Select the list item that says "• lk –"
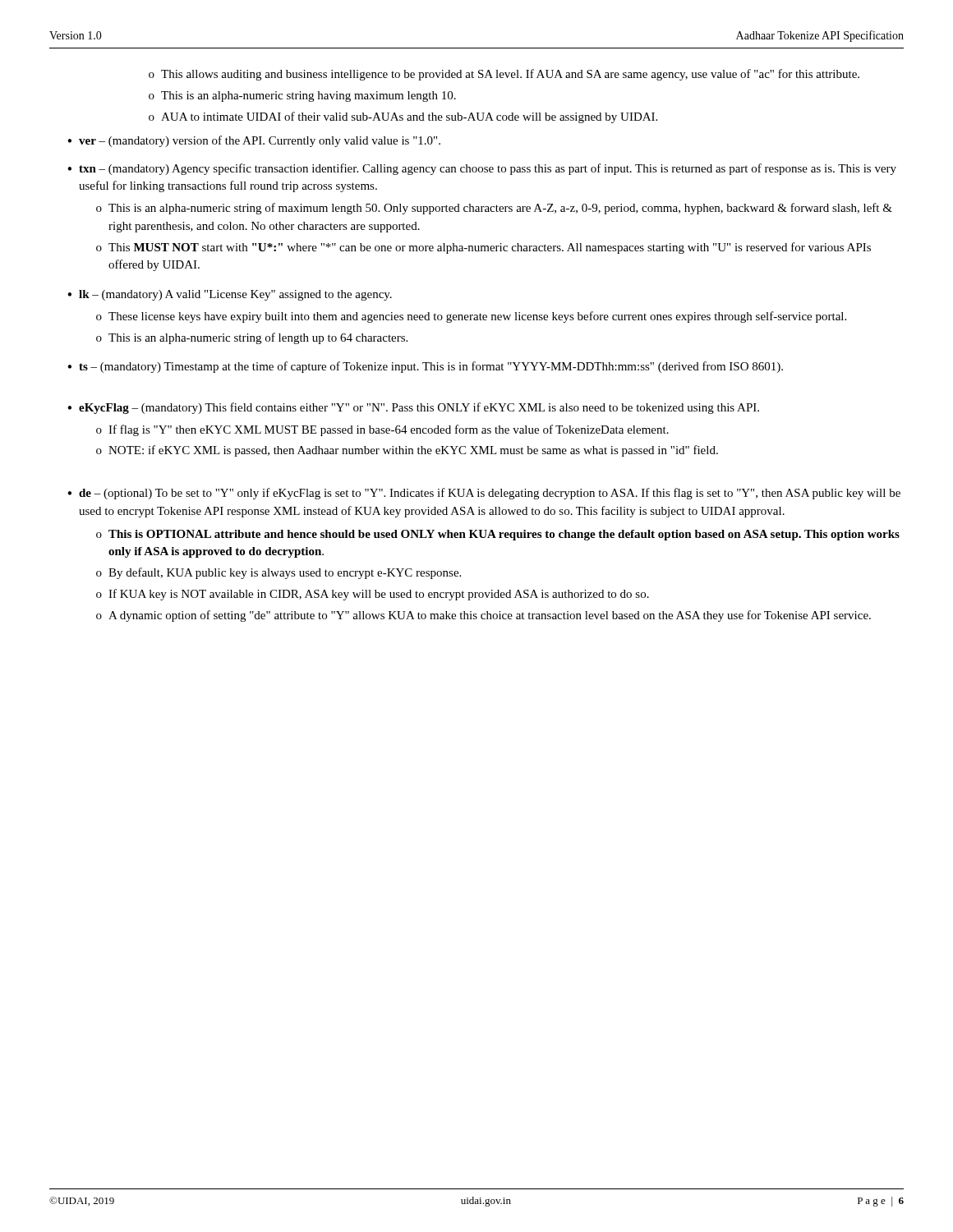This screenshot has width=953, height=1232. pos(476,318)
